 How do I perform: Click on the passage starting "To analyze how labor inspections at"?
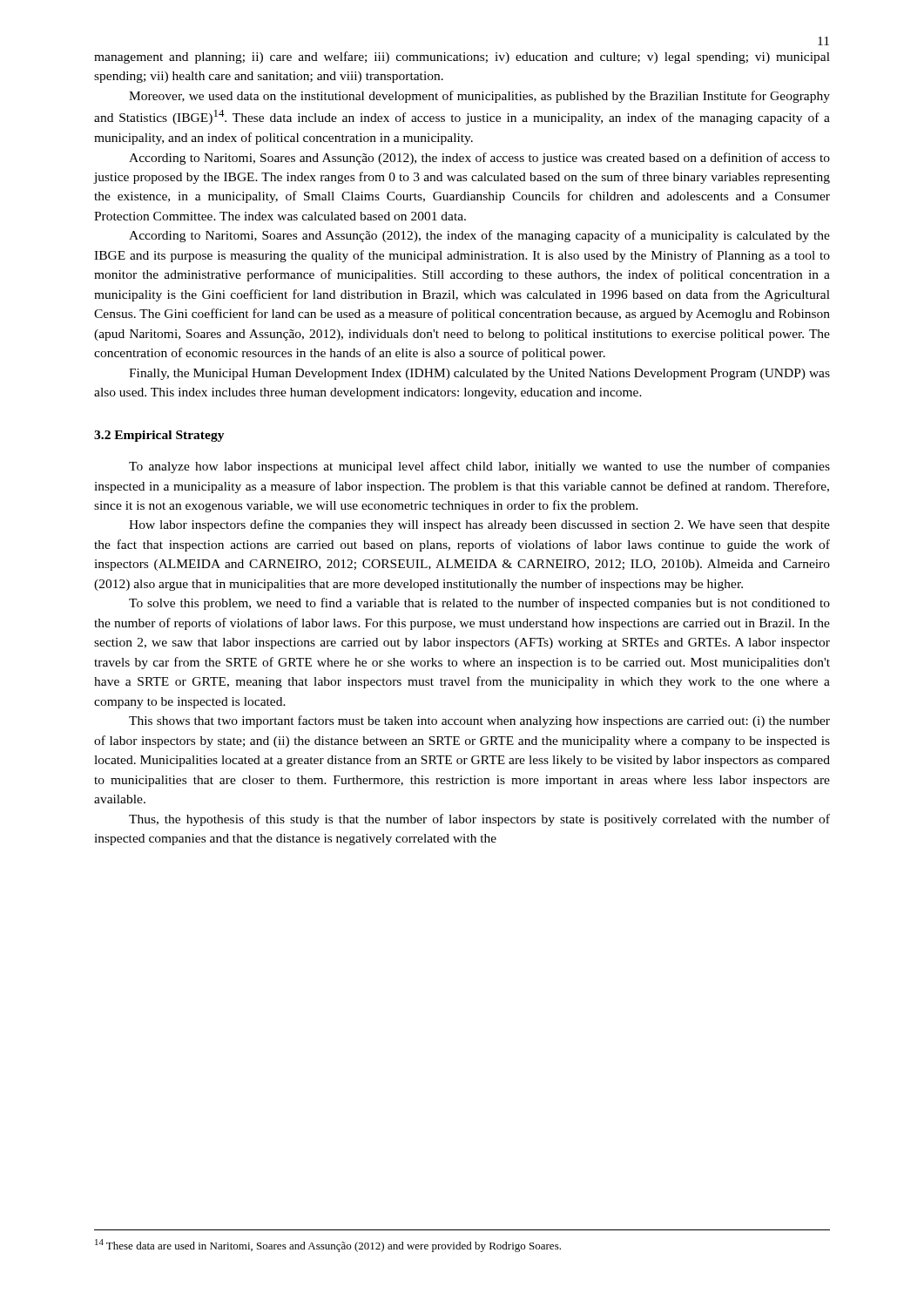[462, 485]
